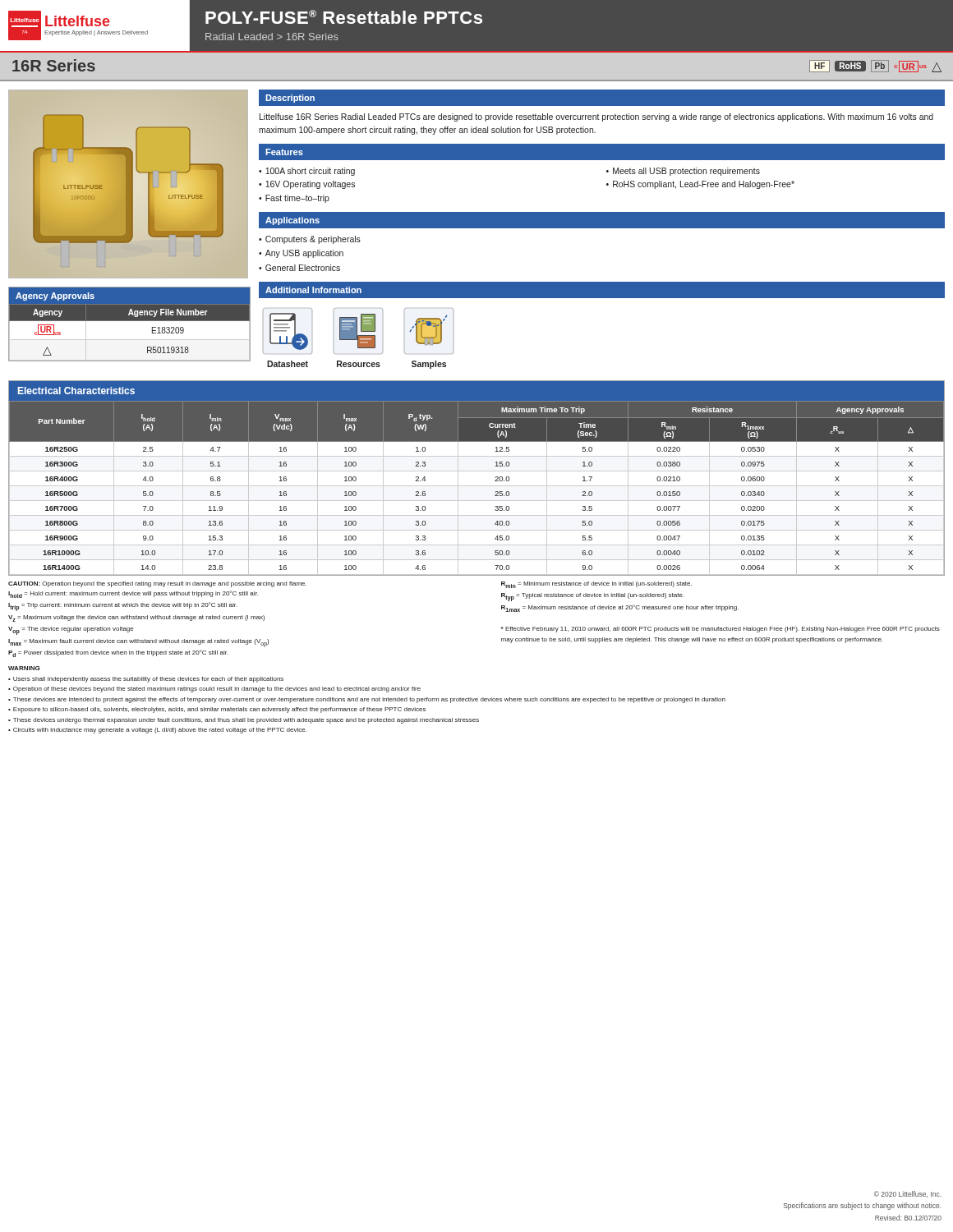Find the element starting "Littelfuse 16R Series Radial Leaded PTCs"

tap(596, 123)
